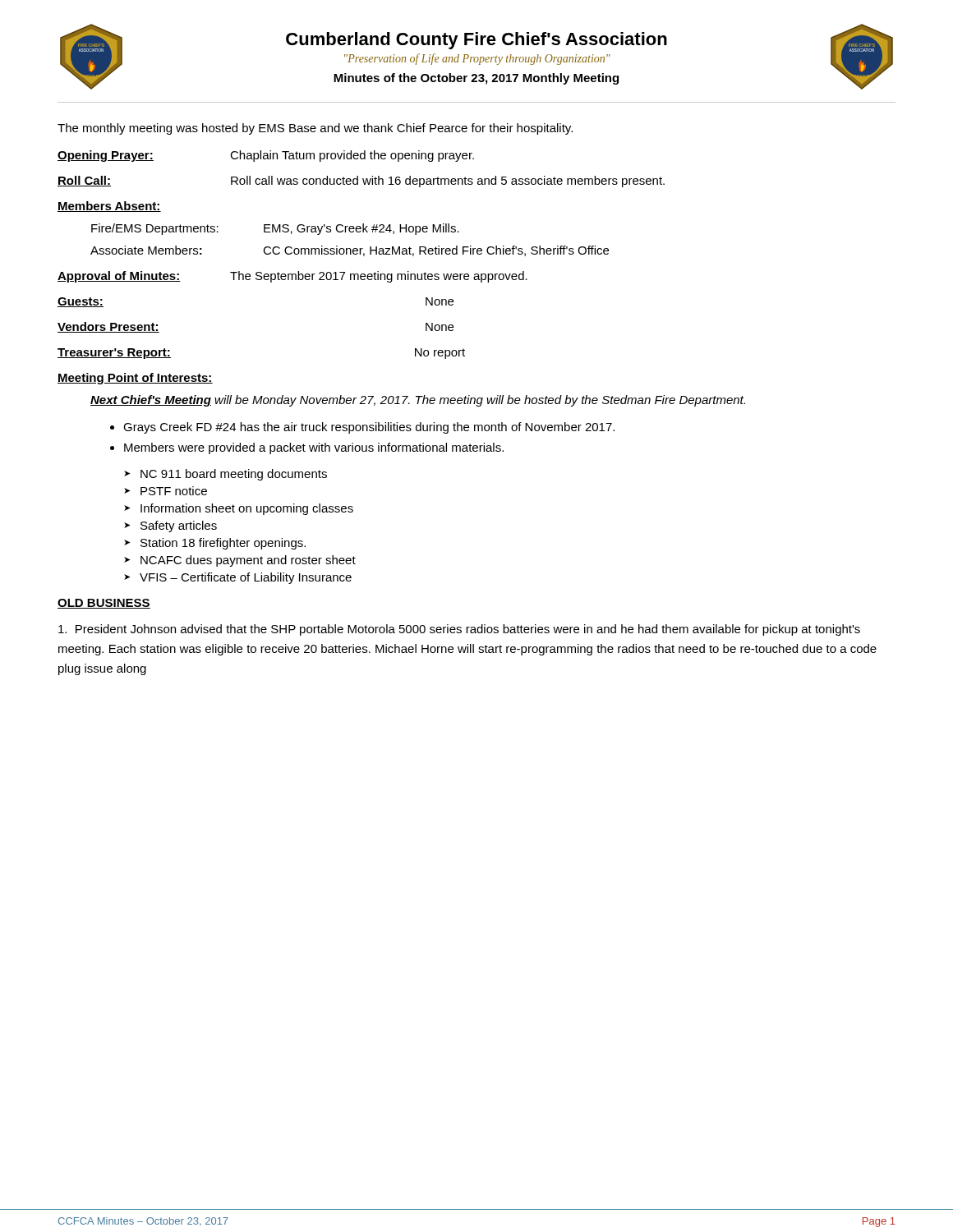Find the text block that reads "The monthly meeting was hosted by EMS Base"
The width and height of the screenshot is (953, 1232).
click(316, 128)
